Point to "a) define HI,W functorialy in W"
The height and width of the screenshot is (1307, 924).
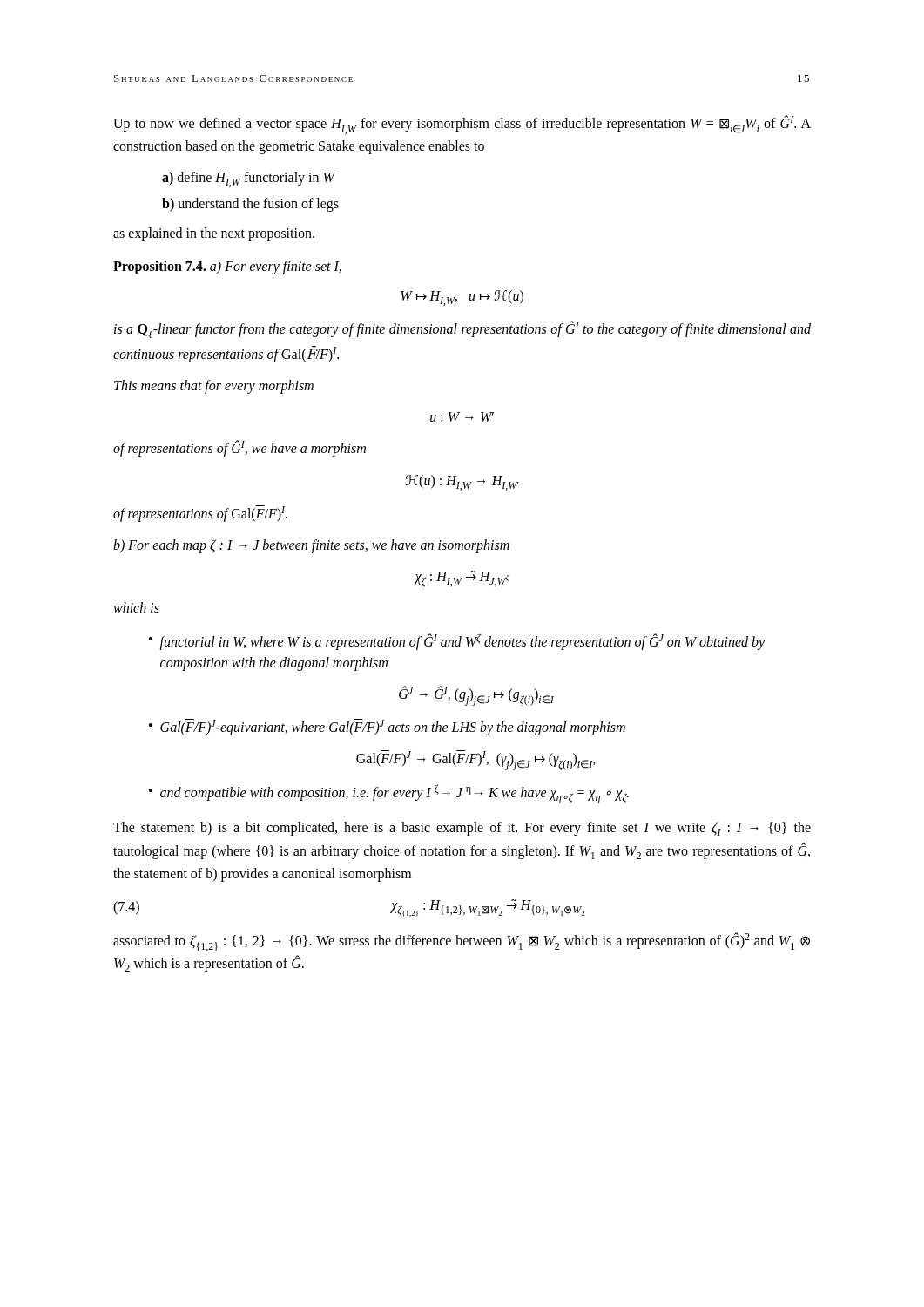tap(248, 179)
